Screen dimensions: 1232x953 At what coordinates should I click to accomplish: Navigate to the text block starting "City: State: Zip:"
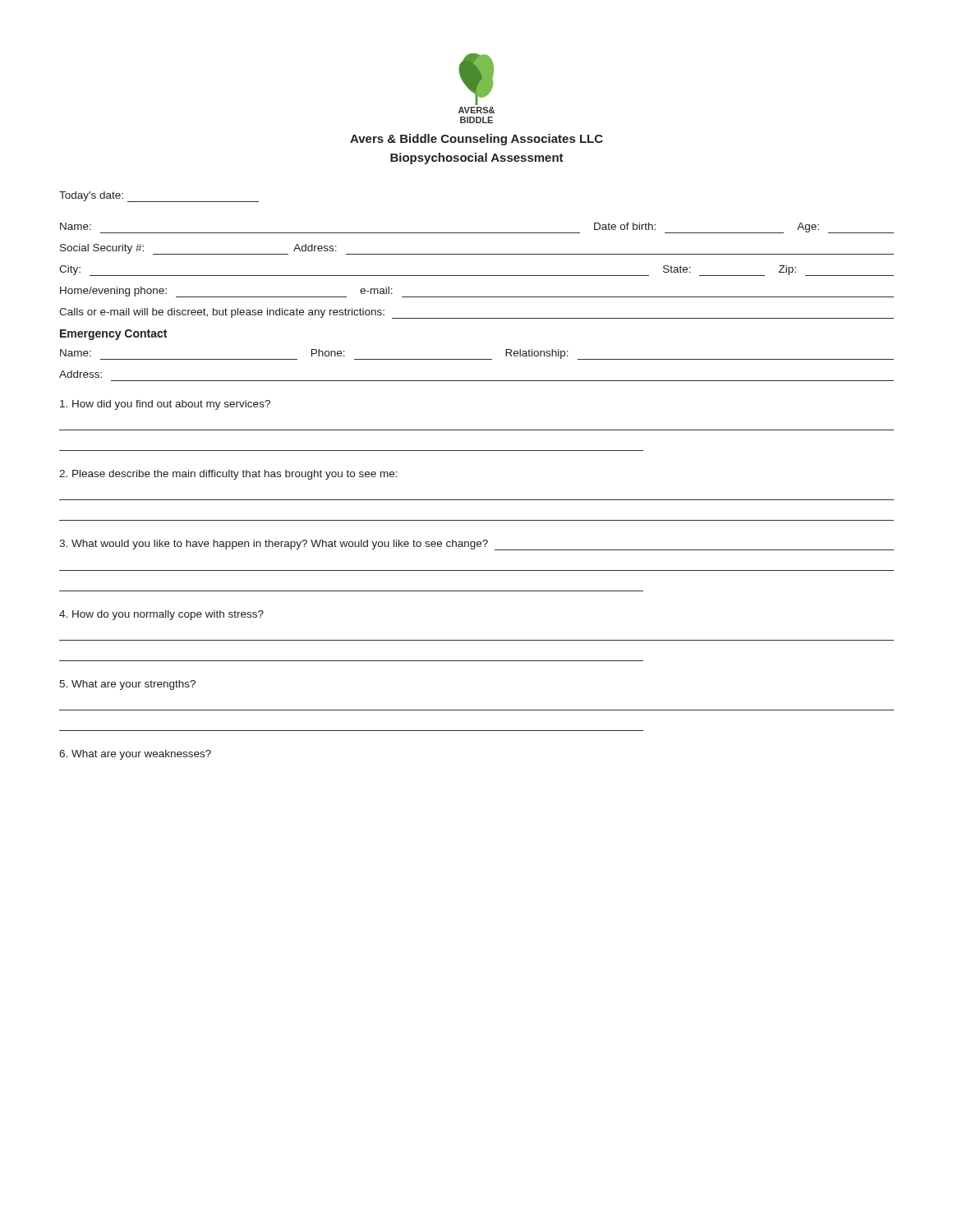click(x=476, y=269)
